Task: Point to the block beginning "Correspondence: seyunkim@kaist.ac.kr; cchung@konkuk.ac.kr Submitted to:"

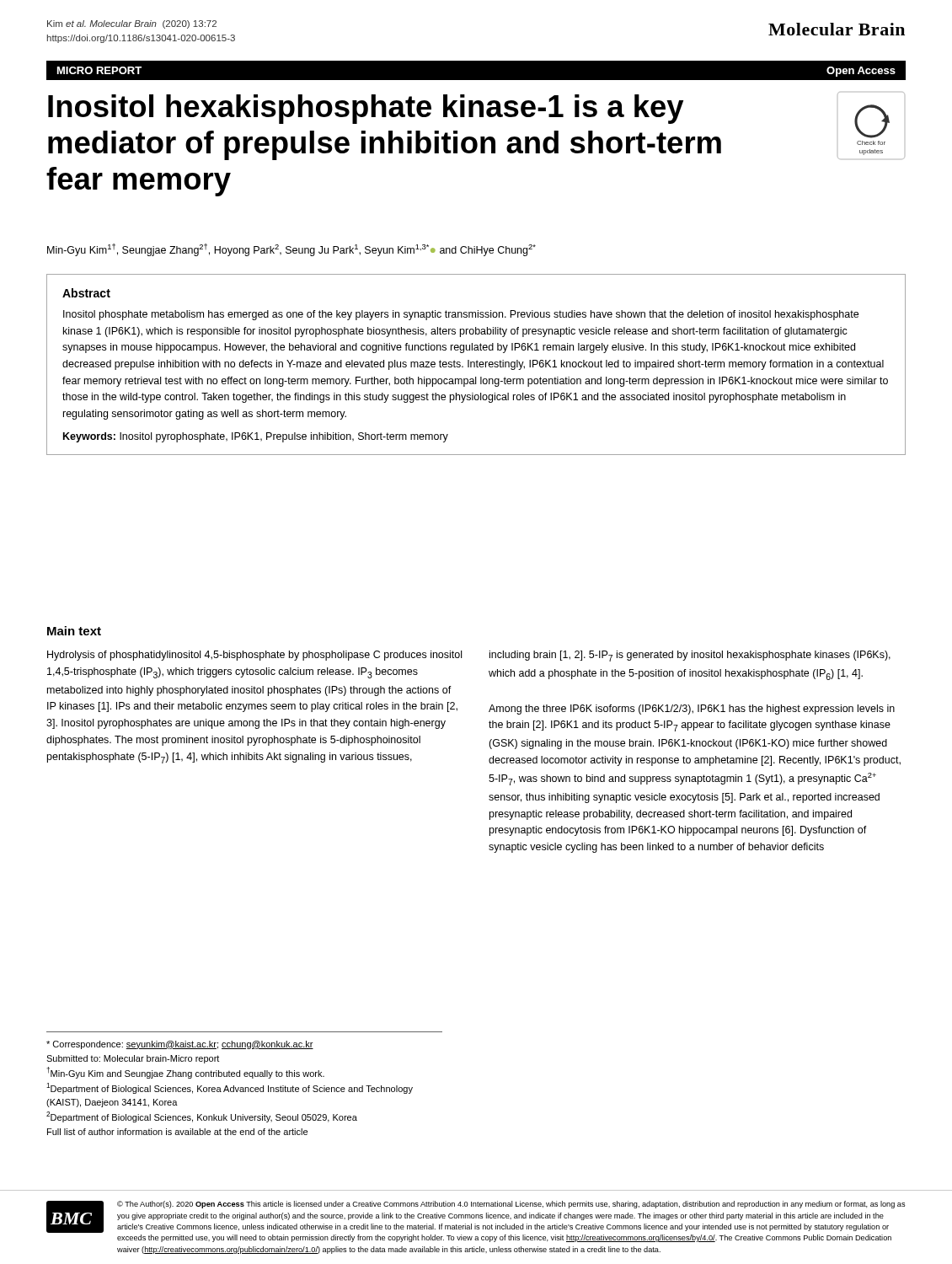Action: click(x=230, y=1088)
